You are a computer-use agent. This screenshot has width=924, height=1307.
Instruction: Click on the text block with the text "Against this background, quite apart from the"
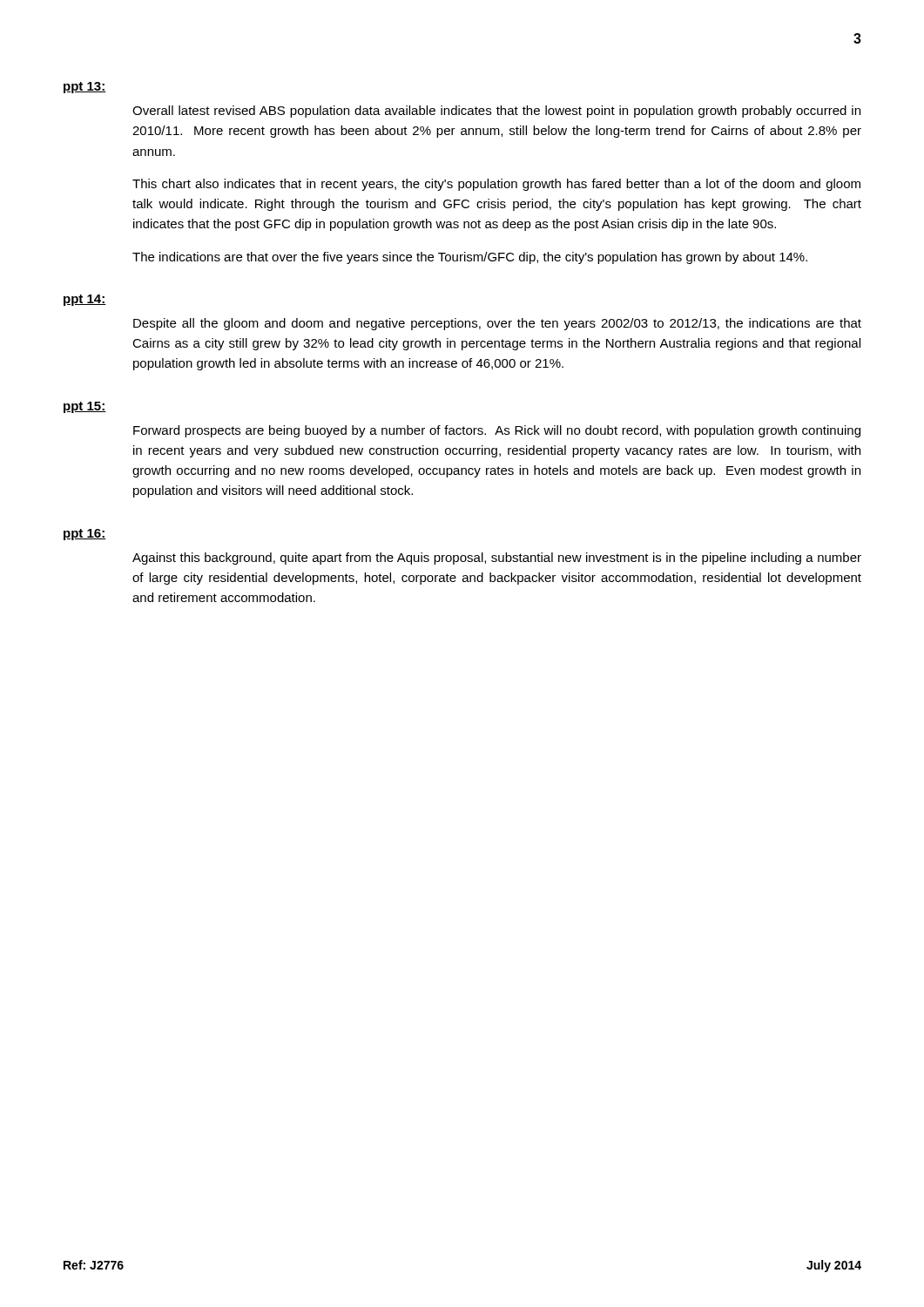coord(497,577)
